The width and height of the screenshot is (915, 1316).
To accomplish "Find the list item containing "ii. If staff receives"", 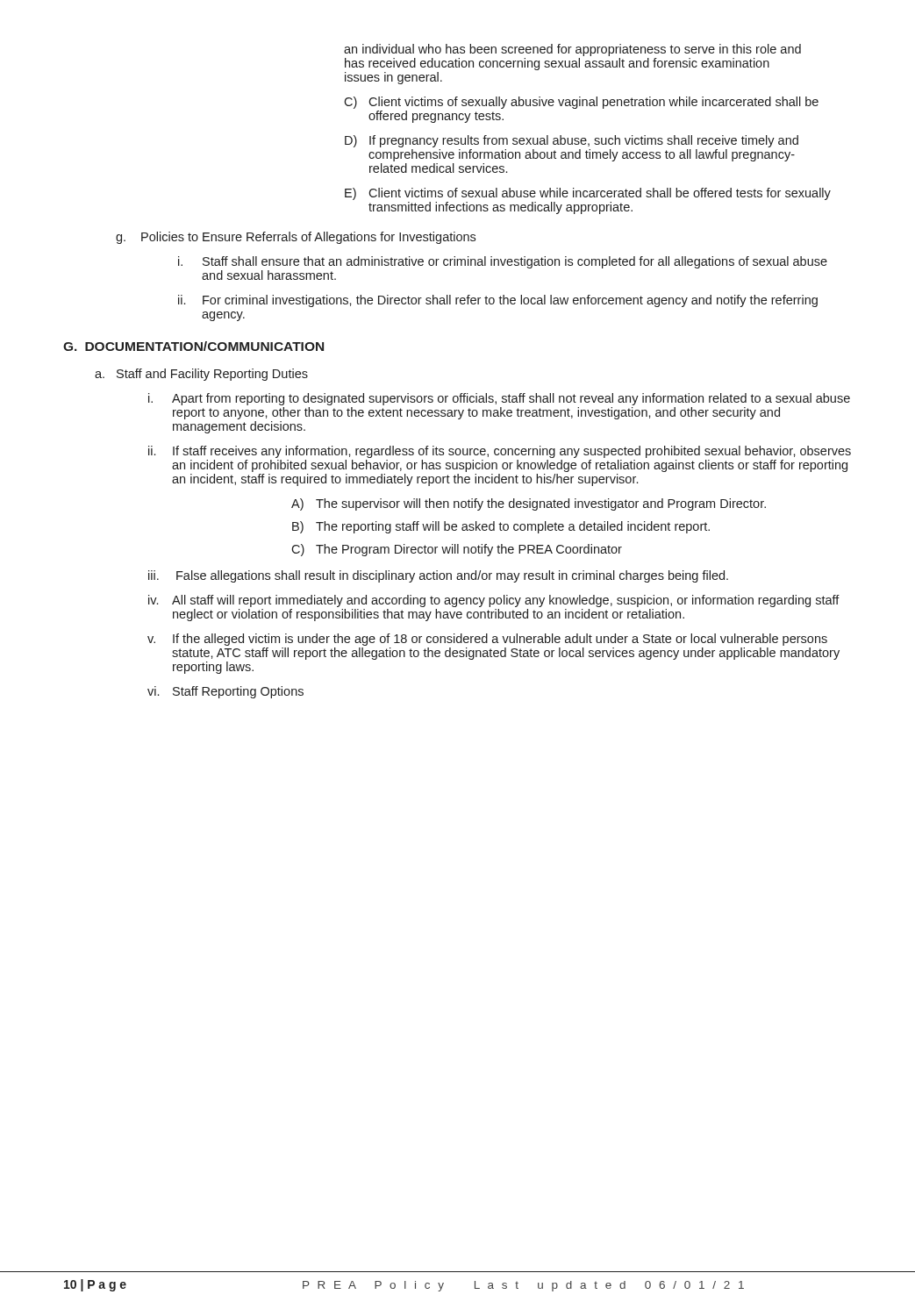I will point(500,465).
